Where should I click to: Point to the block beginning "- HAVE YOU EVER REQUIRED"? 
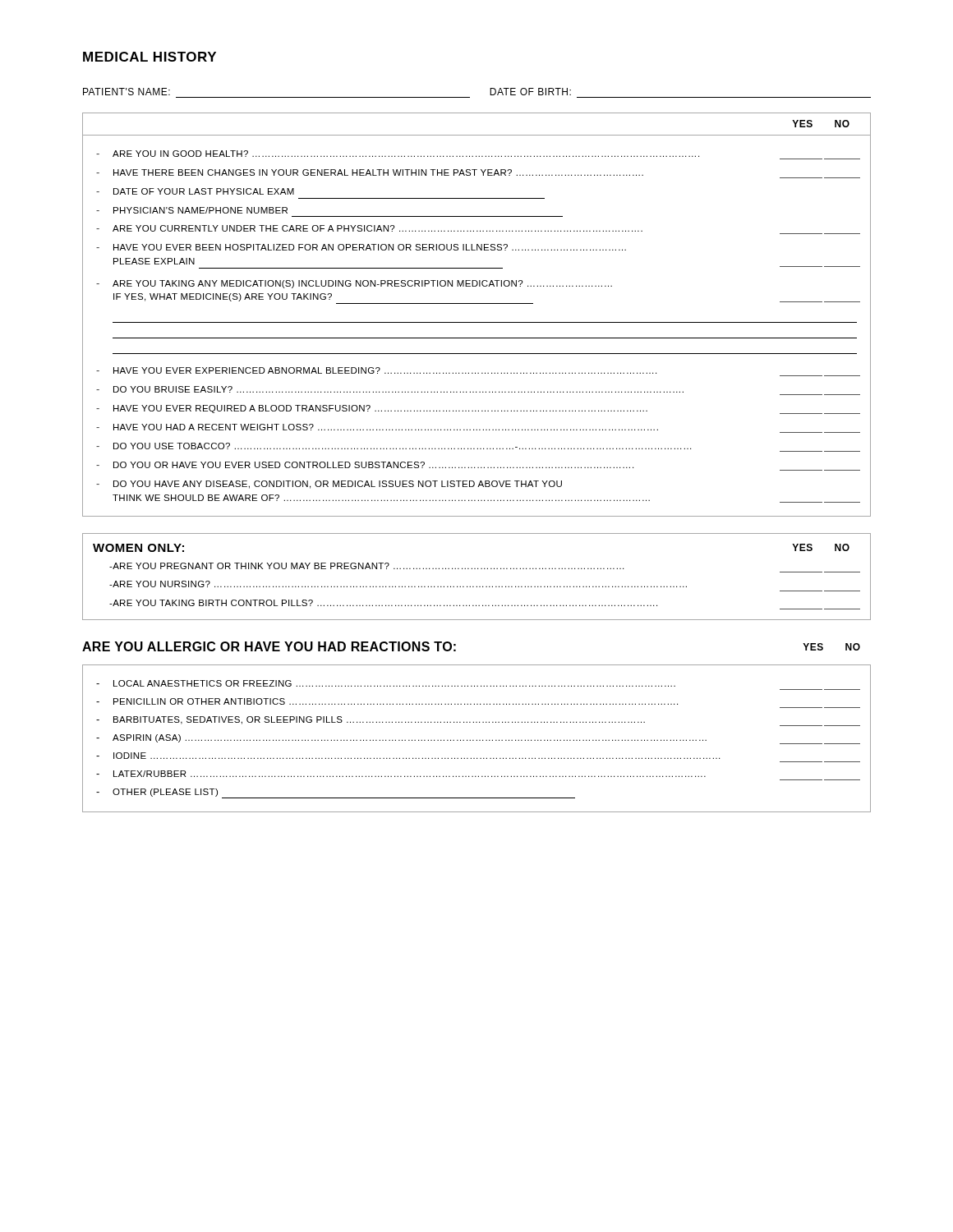click(478, 408)
